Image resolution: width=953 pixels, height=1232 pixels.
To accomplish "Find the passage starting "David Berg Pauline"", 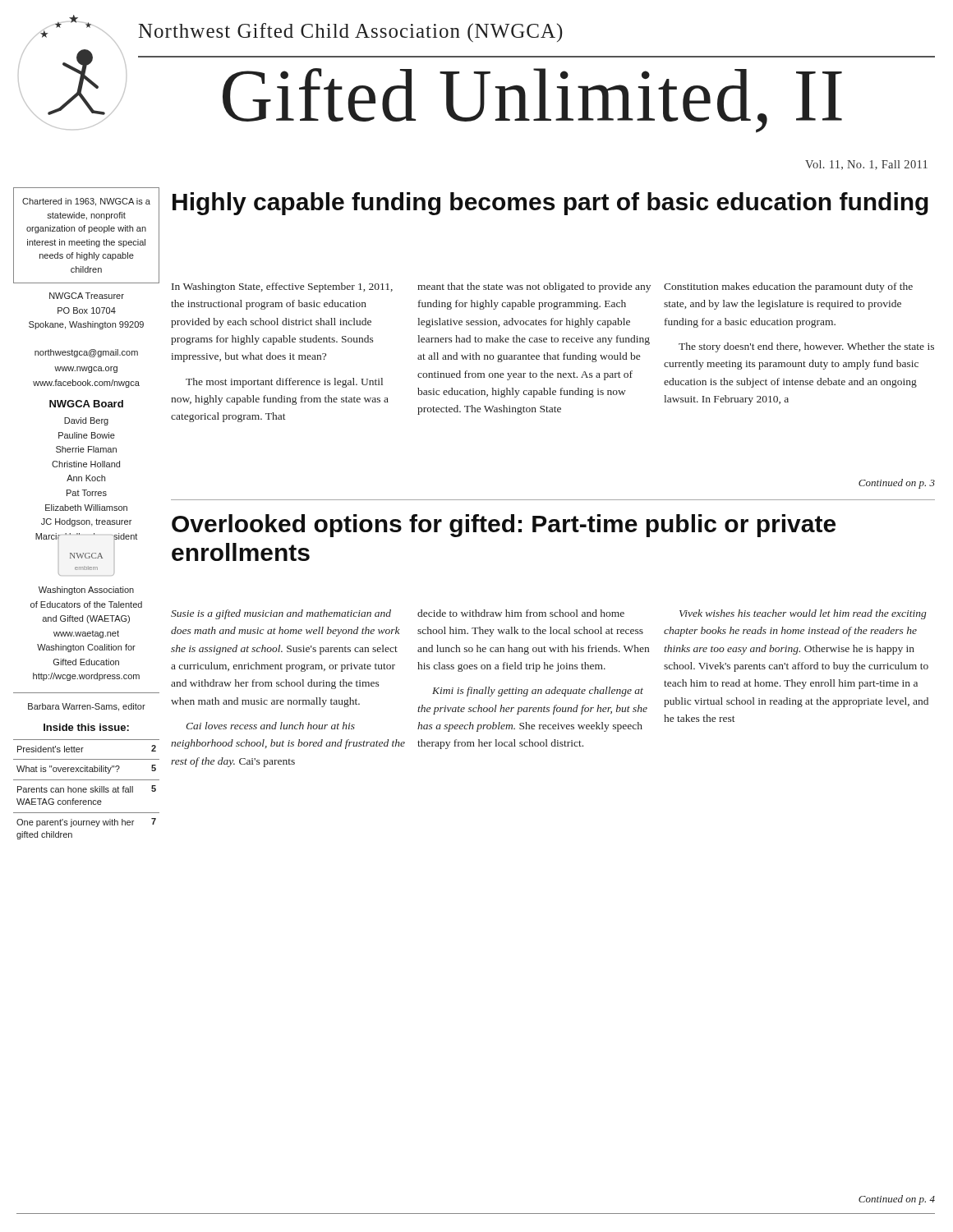I will pos(86,478).
